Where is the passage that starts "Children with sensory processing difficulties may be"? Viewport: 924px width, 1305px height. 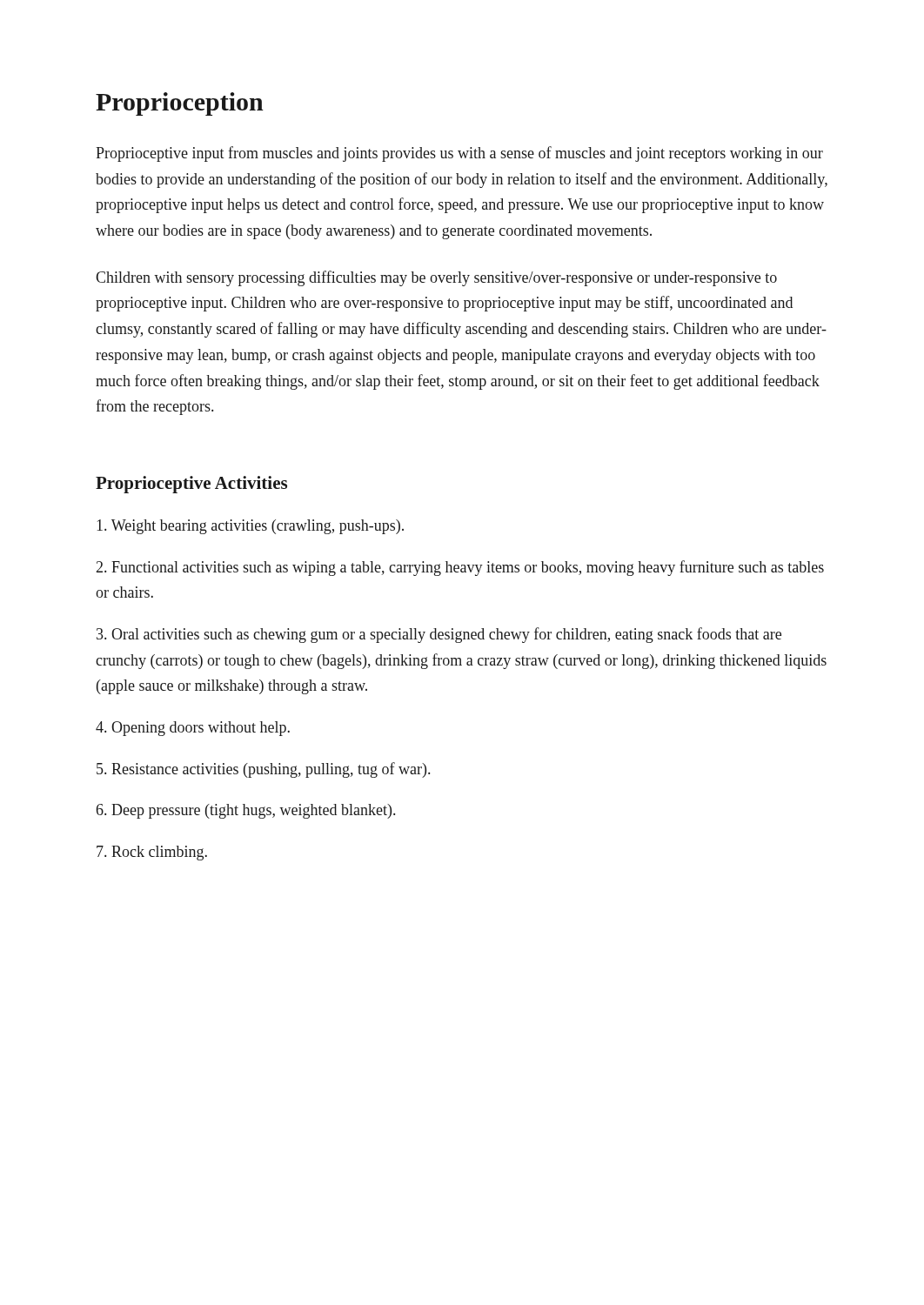tap(461, 342)
